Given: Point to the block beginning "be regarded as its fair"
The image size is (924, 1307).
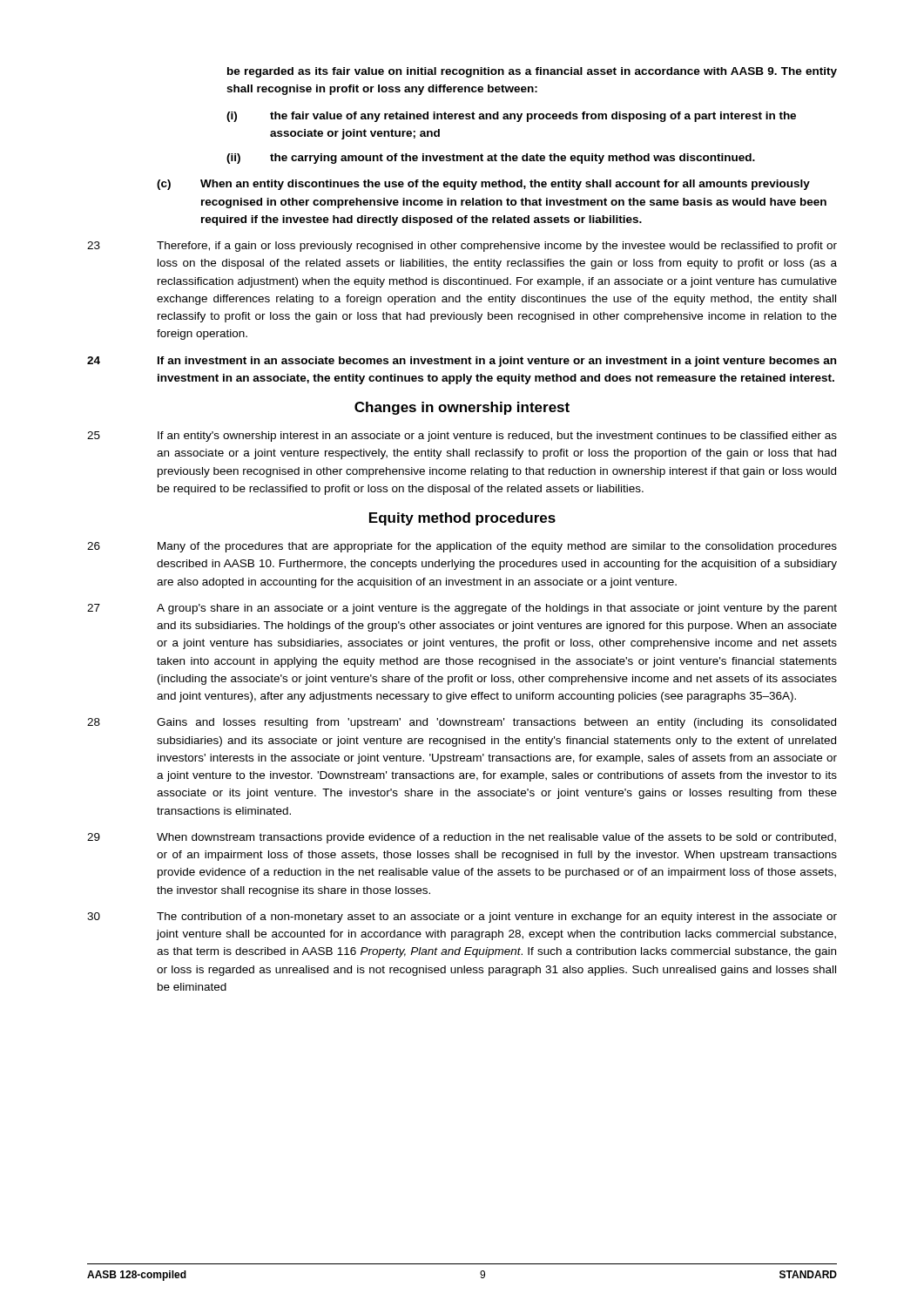Looking at the screenshot, I should click(532, 80).
